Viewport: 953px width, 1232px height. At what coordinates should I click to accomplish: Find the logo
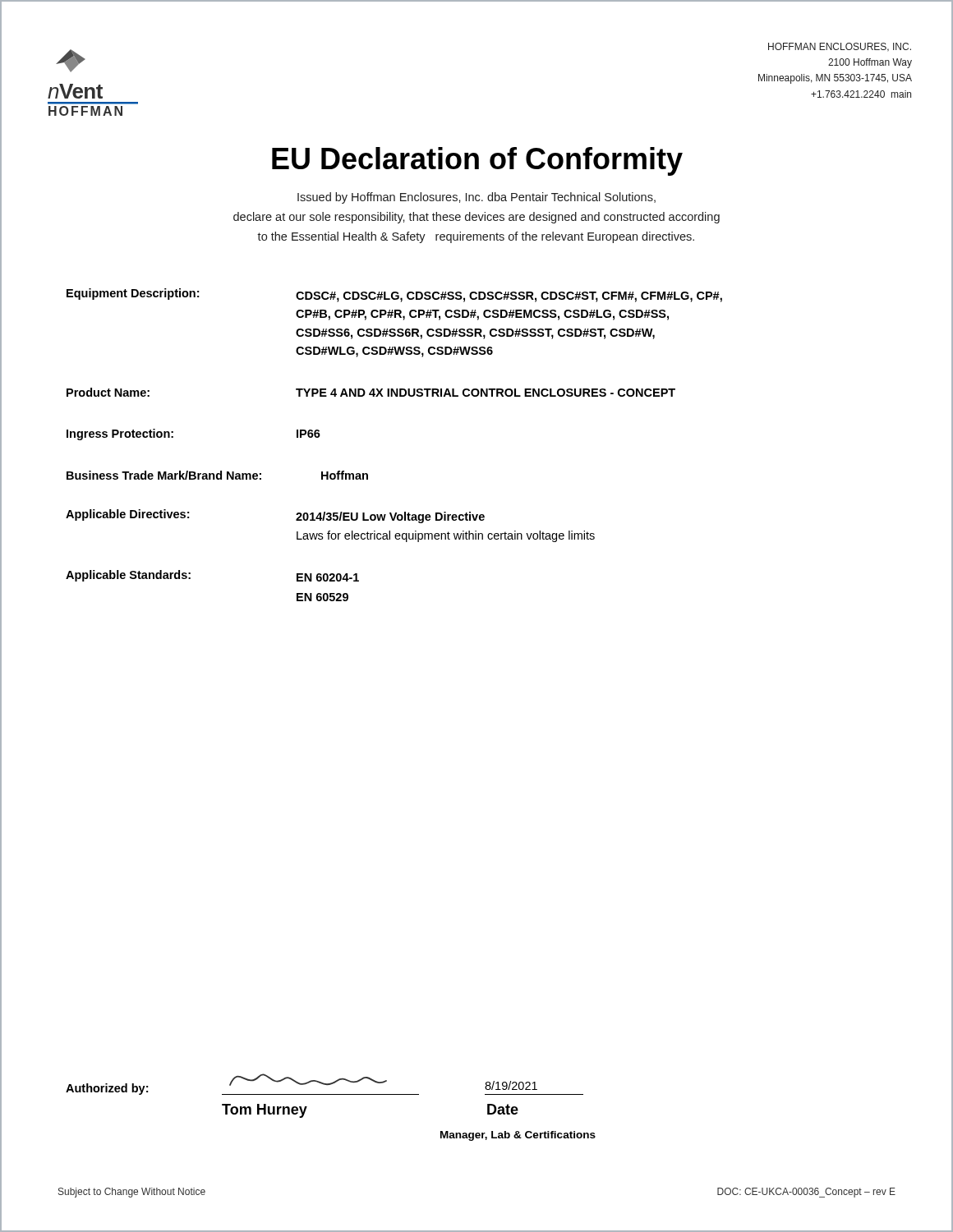point(103,78)
